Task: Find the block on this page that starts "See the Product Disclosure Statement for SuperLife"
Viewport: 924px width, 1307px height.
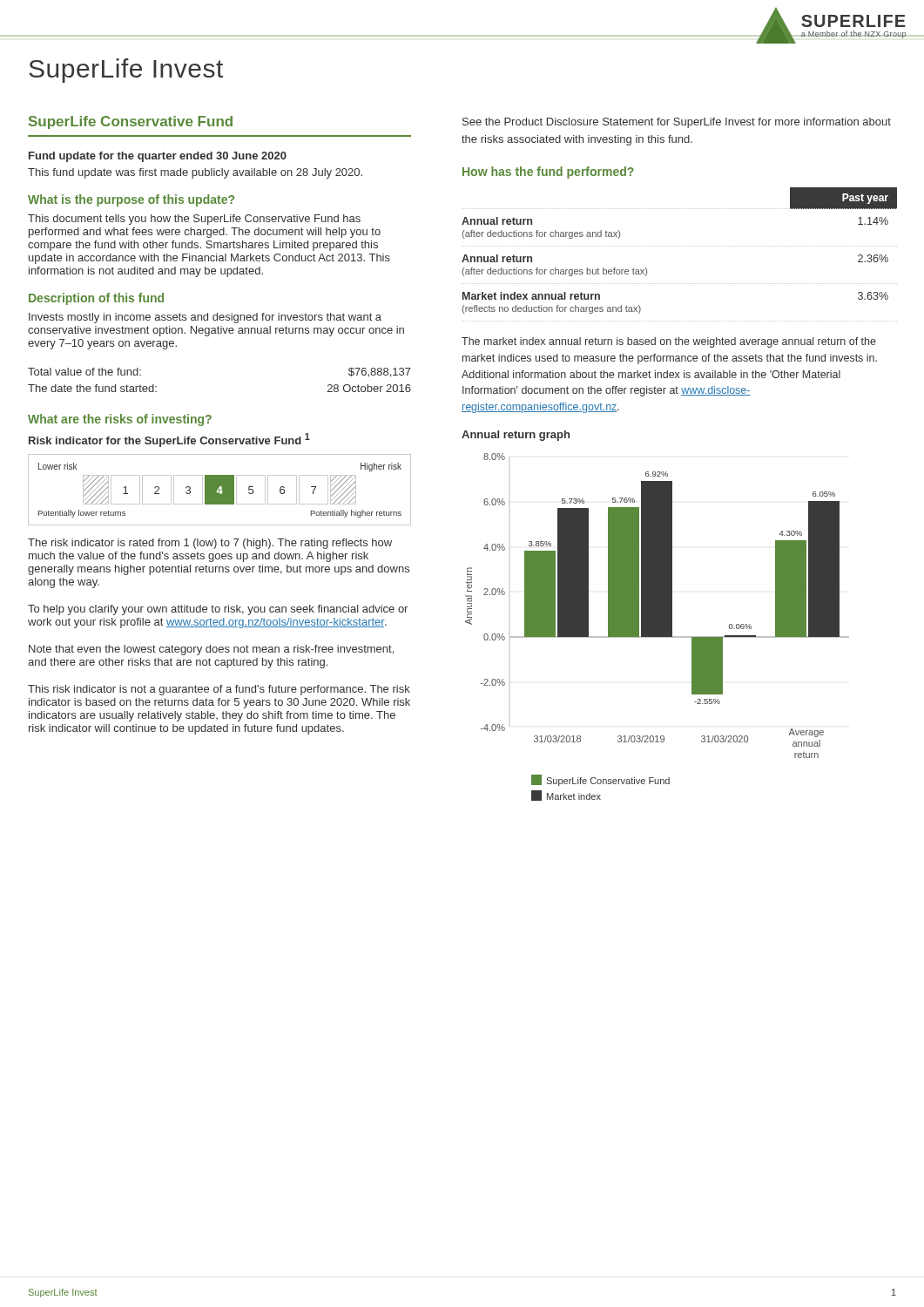Action: tap(676, 130)
